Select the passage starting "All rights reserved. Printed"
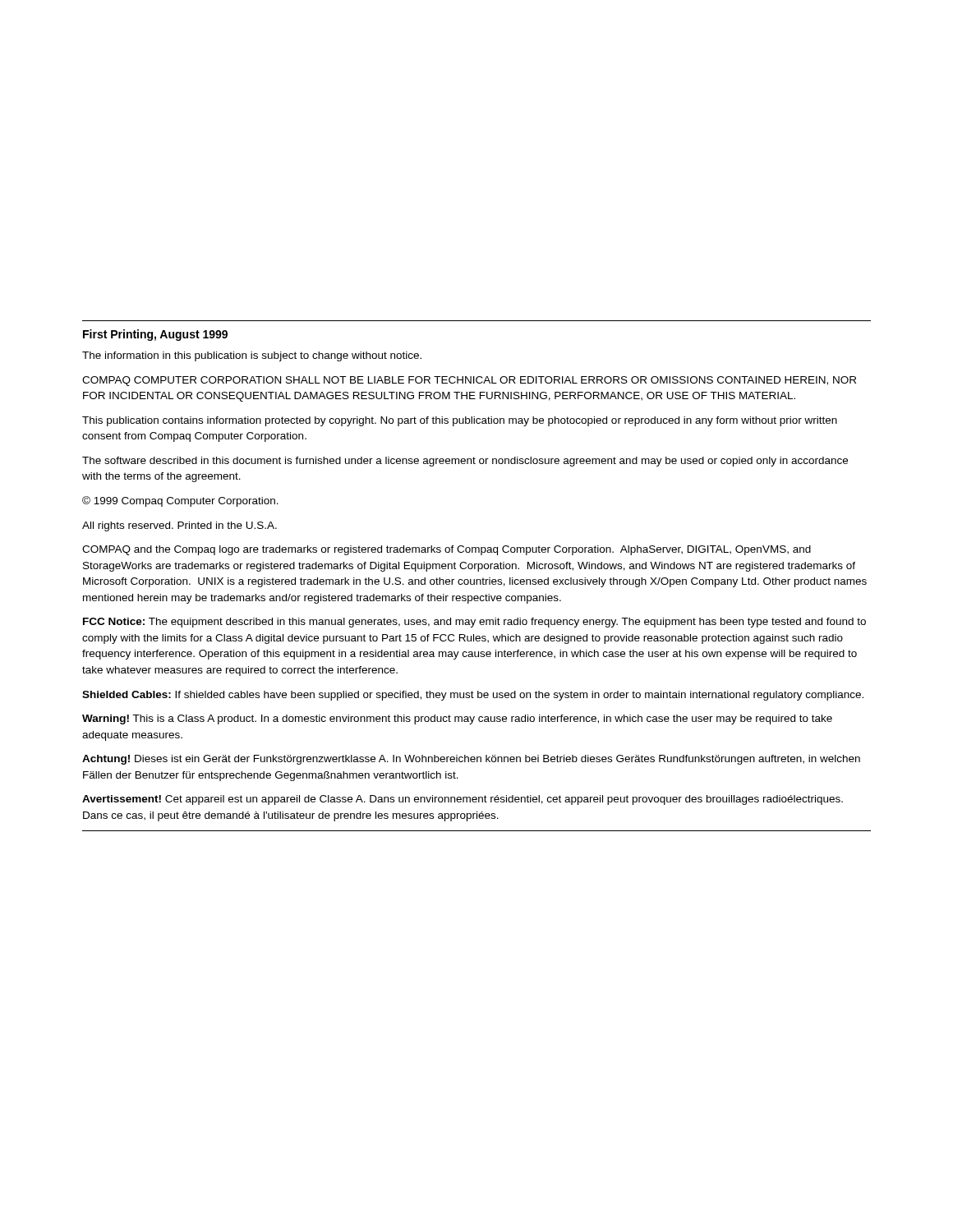 [x=180, y=525]
